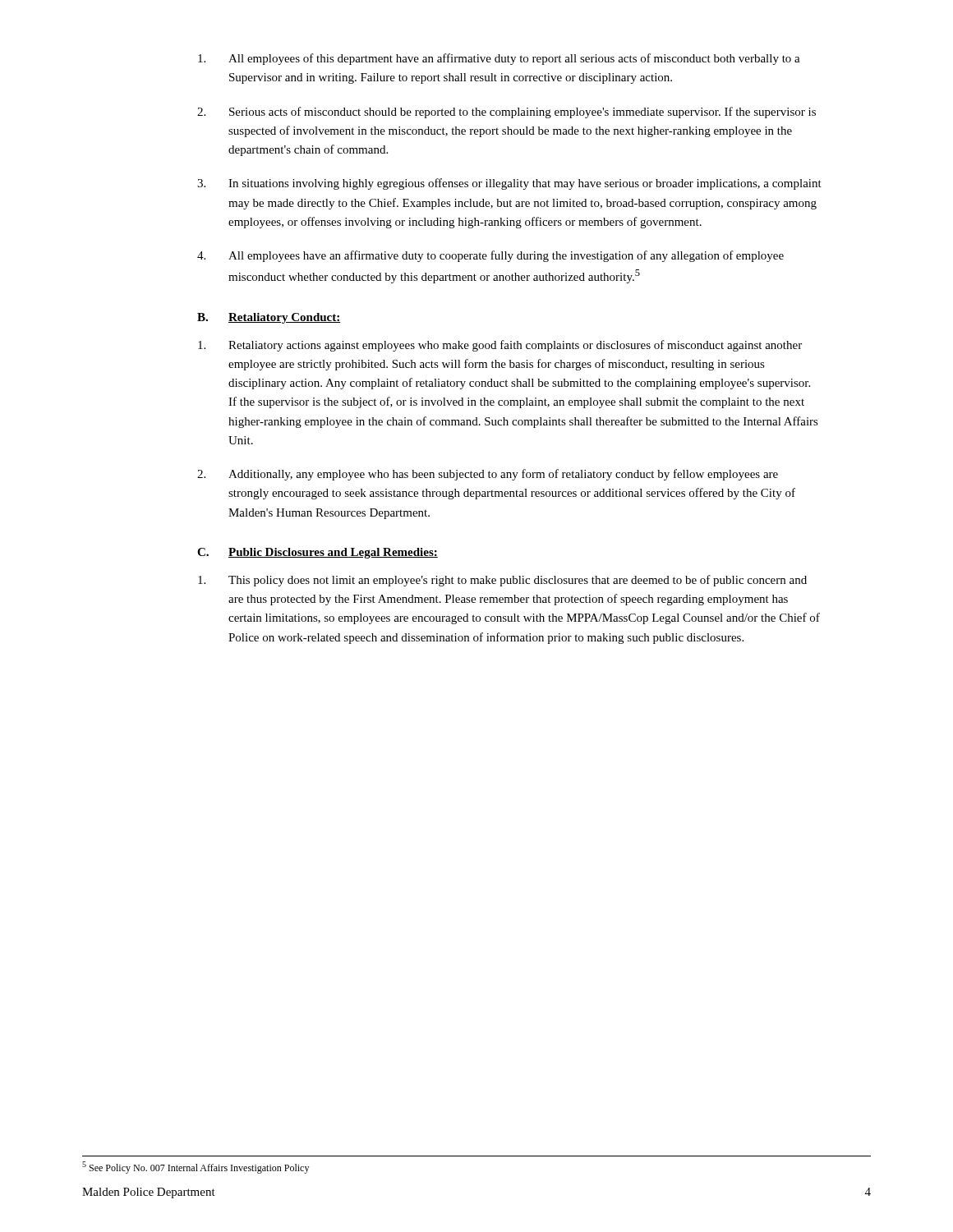Navigate to the element starting "Retaliatory actions against employees who make good"
This screenshot has height=1232, width=953.
[509, 393]
